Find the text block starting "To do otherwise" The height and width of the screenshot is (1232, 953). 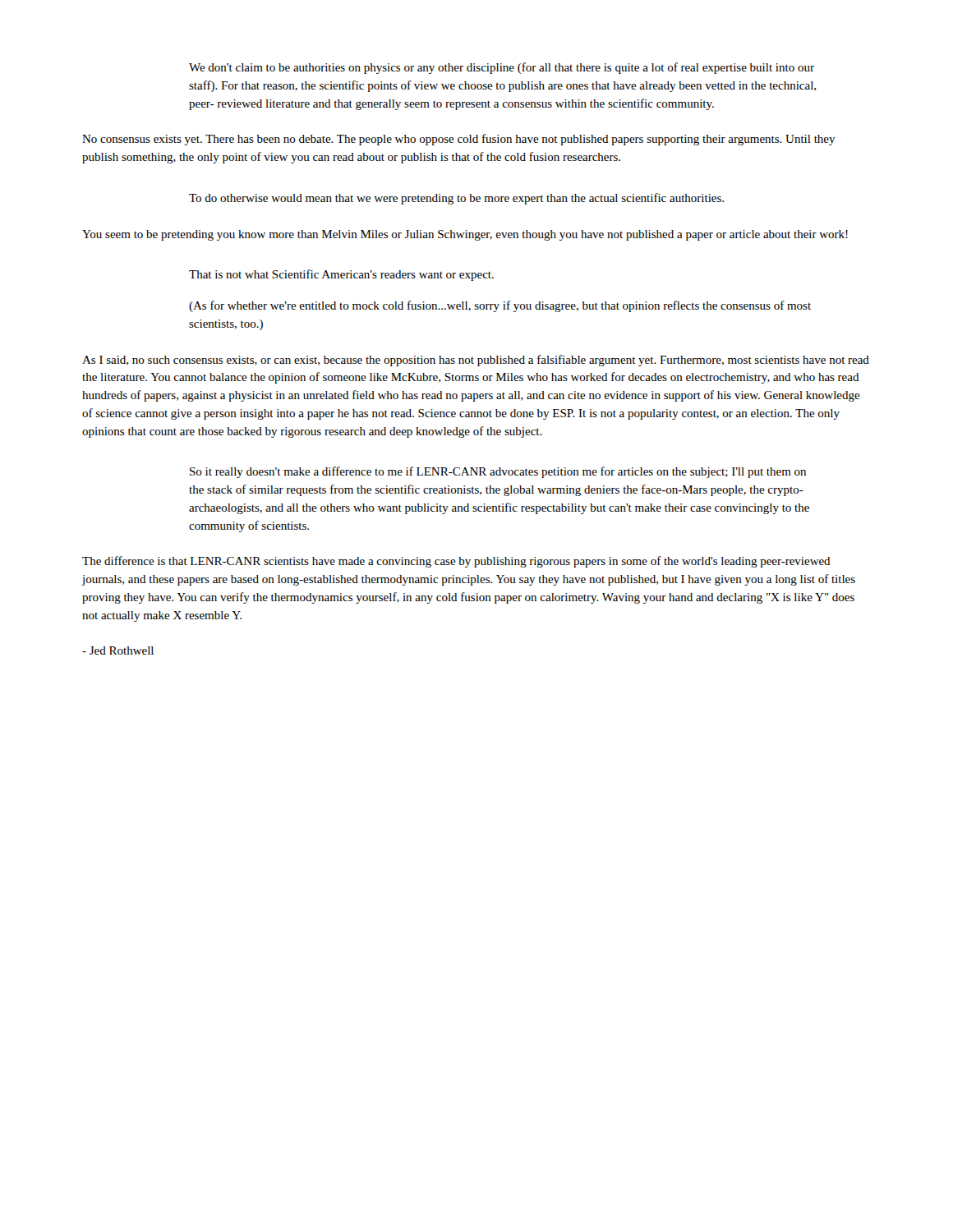click(457, 198)
